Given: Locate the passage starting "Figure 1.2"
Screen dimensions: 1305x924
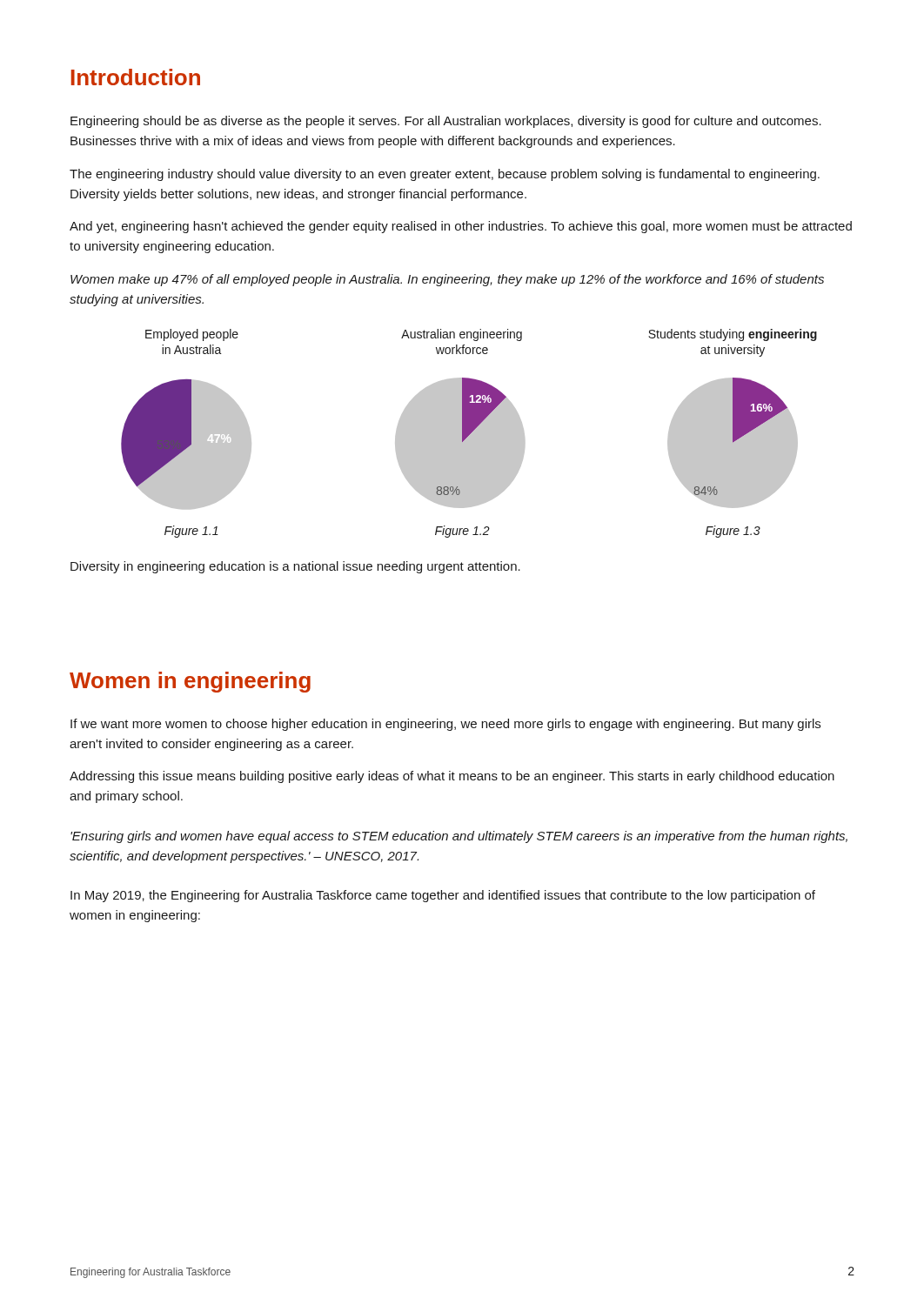Looking at the screenshot, I should click(462, 531).
